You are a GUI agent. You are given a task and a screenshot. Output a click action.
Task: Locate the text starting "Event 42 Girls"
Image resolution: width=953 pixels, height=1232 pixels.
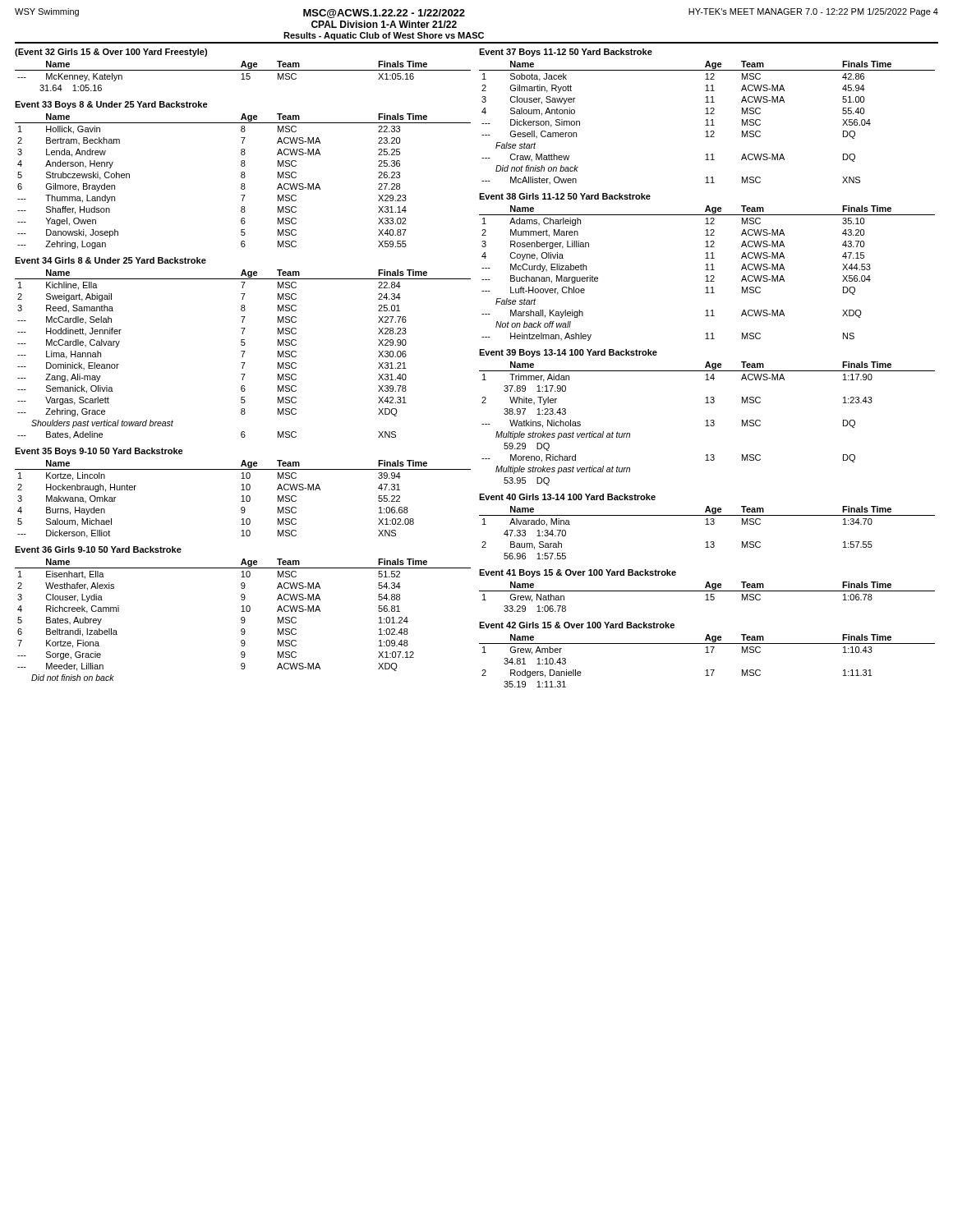pyautogui.click(x=577, y=625)
